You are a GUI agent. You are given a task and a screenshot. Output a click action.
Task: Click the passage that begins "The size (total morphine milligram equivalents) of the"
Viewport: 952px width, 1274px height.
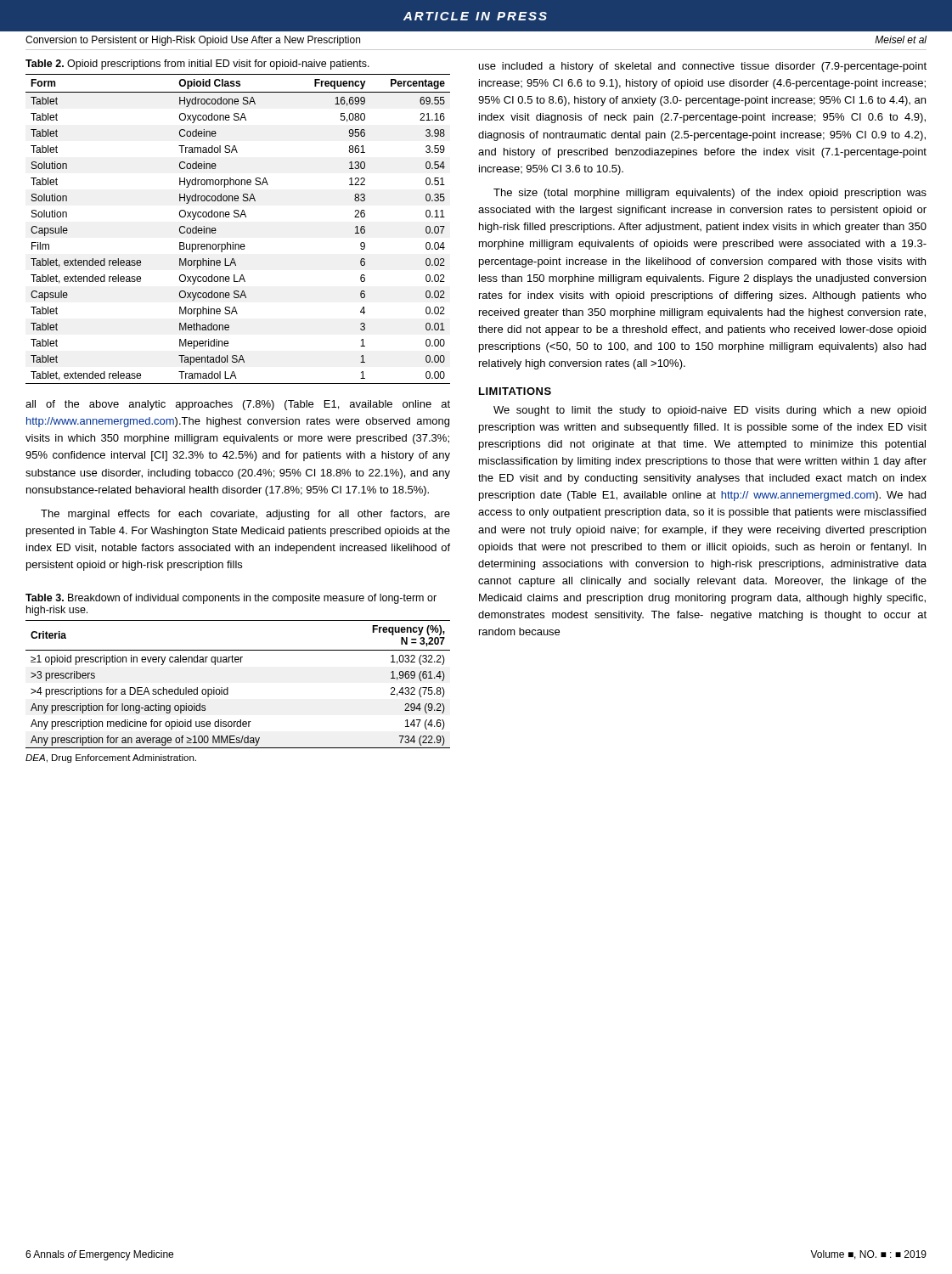(702, 278)
